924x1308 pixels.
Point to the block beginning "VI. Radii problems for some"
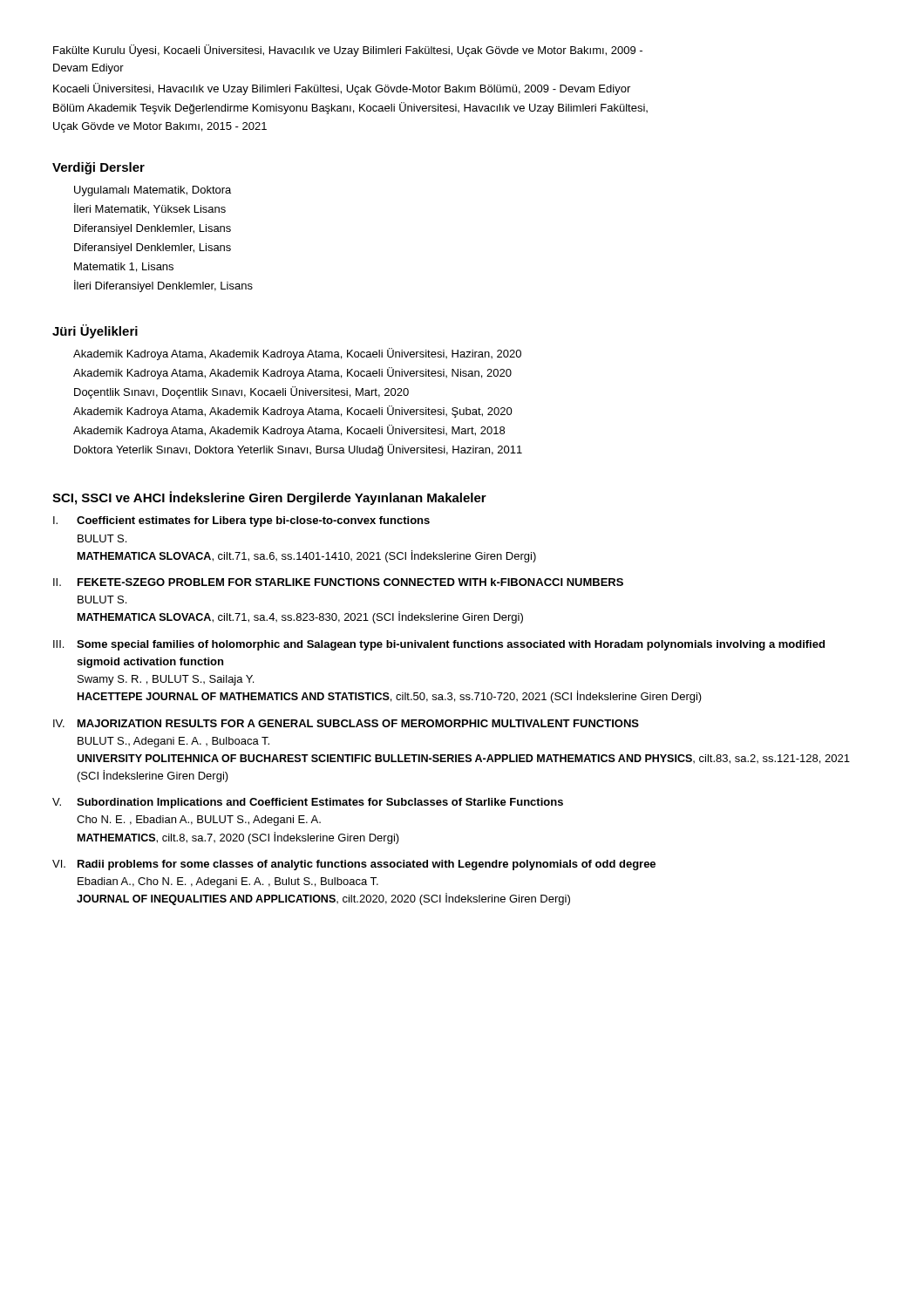pos(354,882)
